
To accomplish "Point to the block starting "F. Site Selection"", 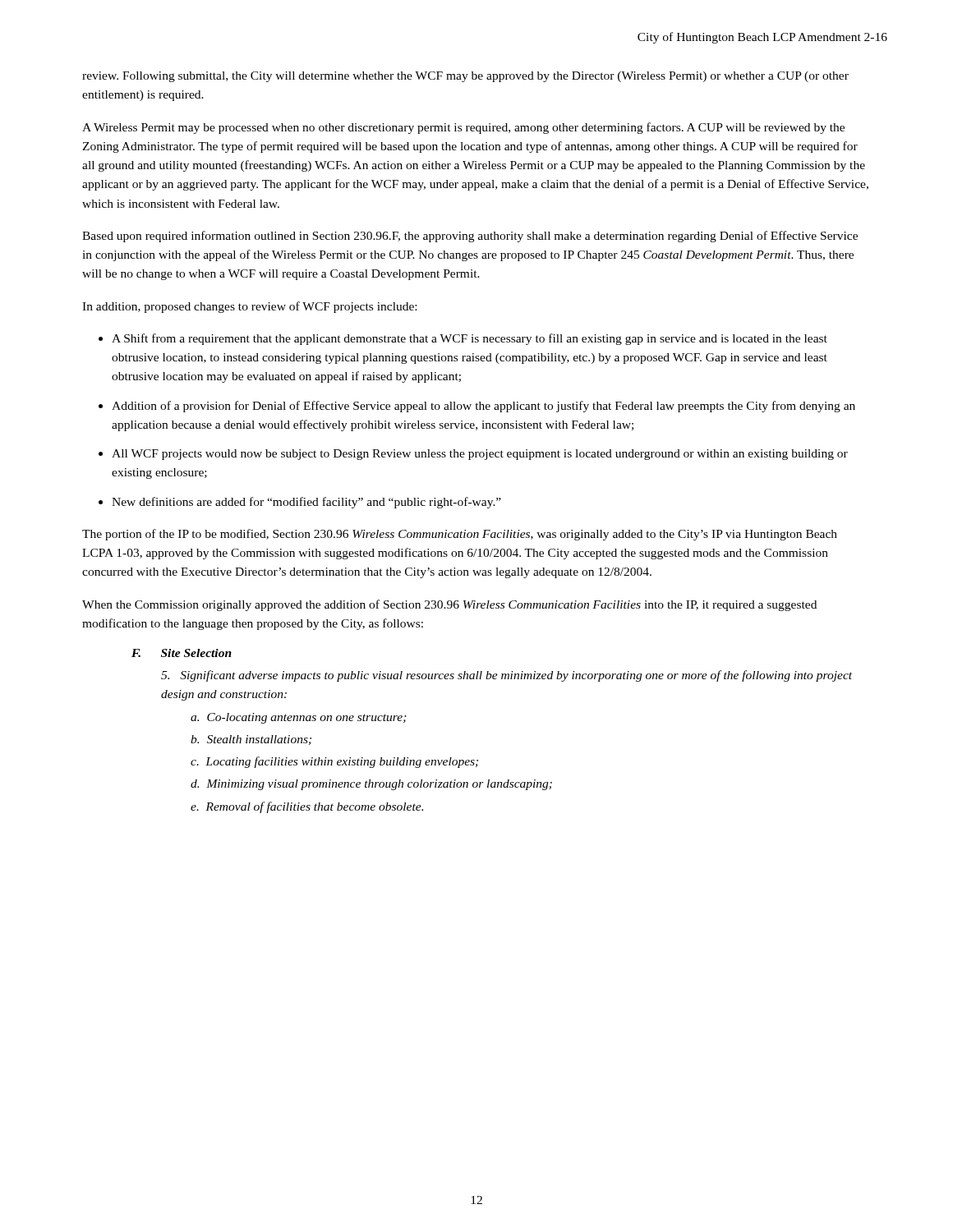I will (x=182, y=653).
